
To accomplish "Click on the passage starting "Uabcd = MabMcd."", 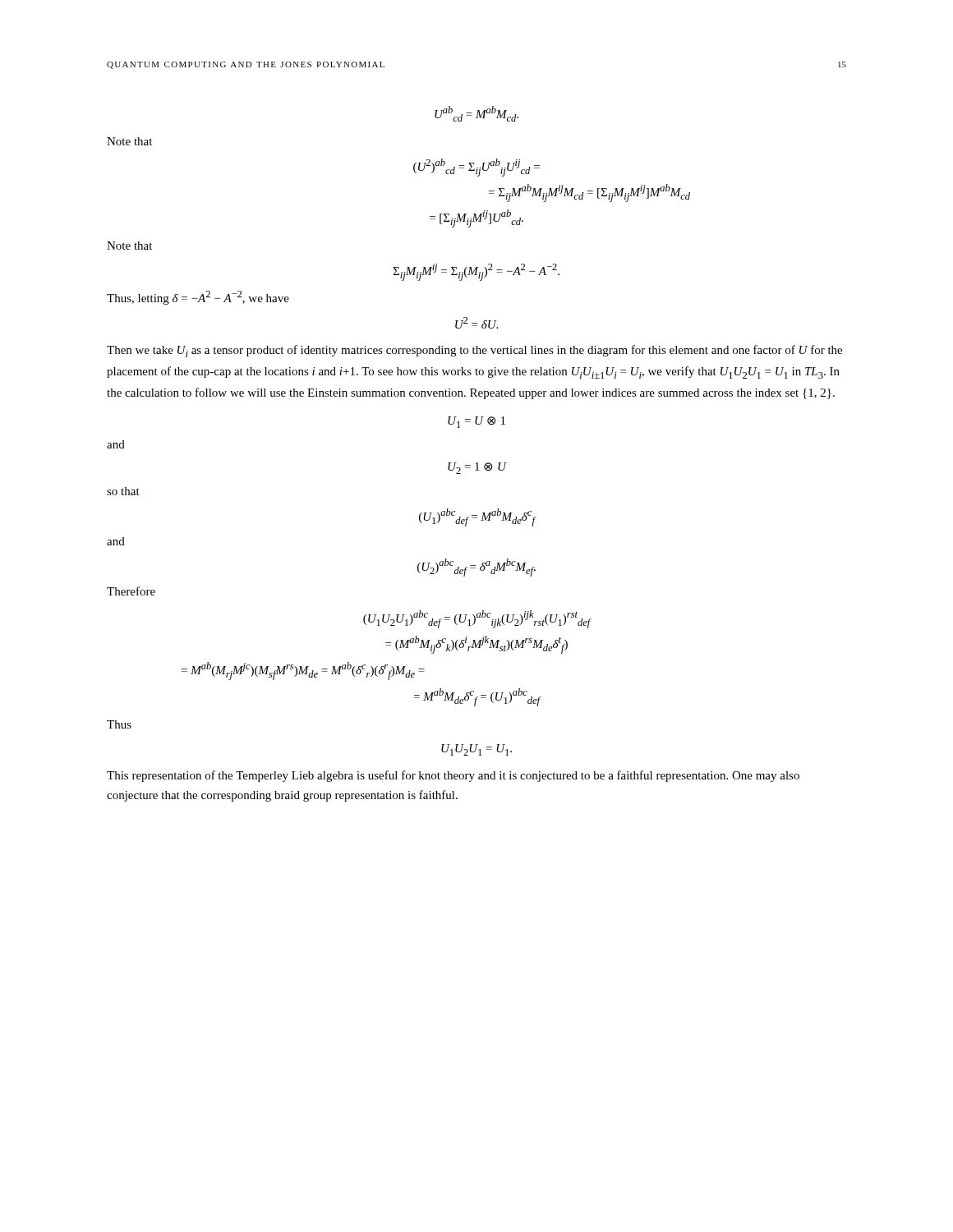I will [476, 114].
